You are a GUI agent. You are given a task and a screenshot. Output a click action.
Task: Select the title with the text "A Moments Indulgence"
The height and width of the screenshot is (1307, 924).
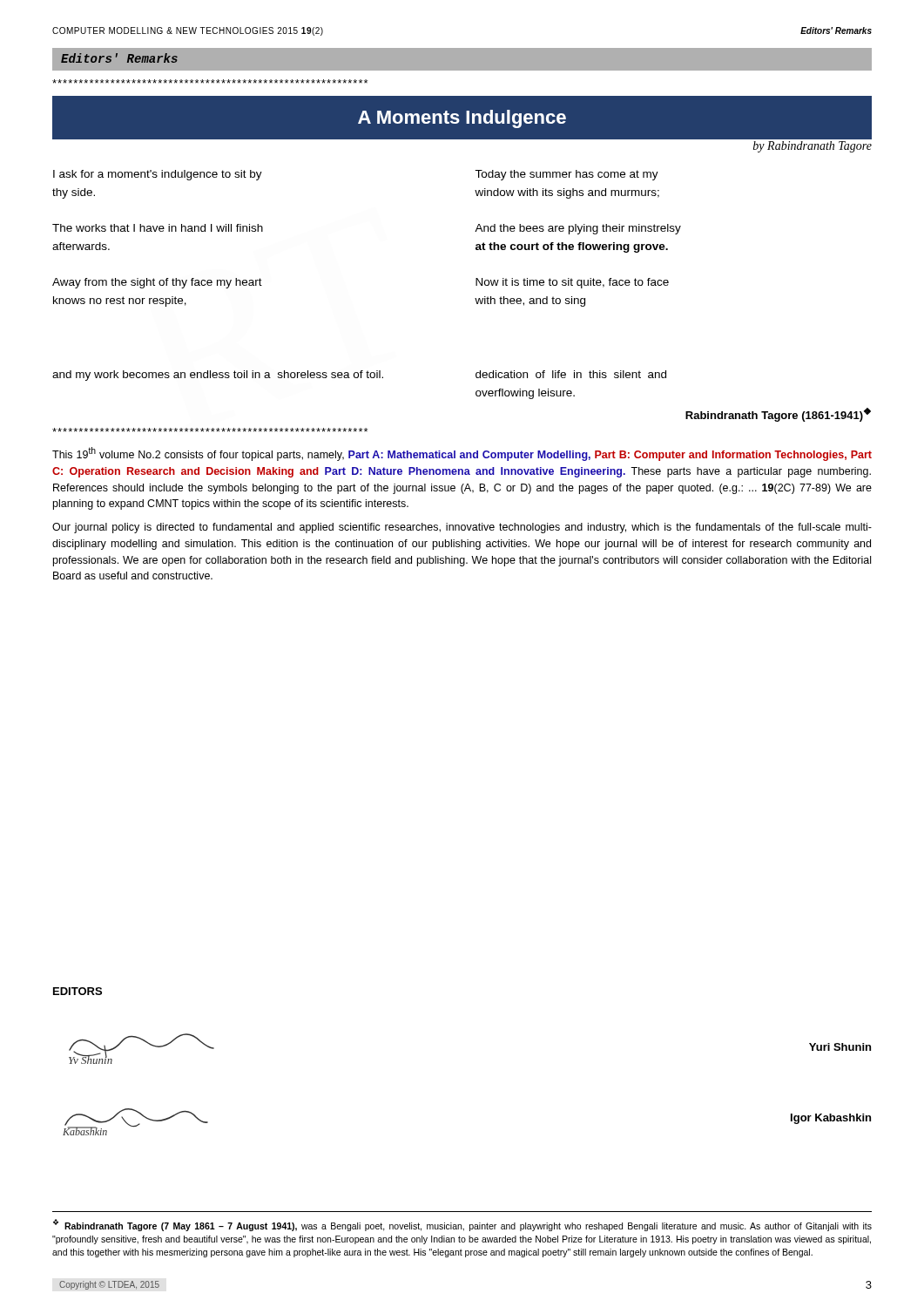462,117
